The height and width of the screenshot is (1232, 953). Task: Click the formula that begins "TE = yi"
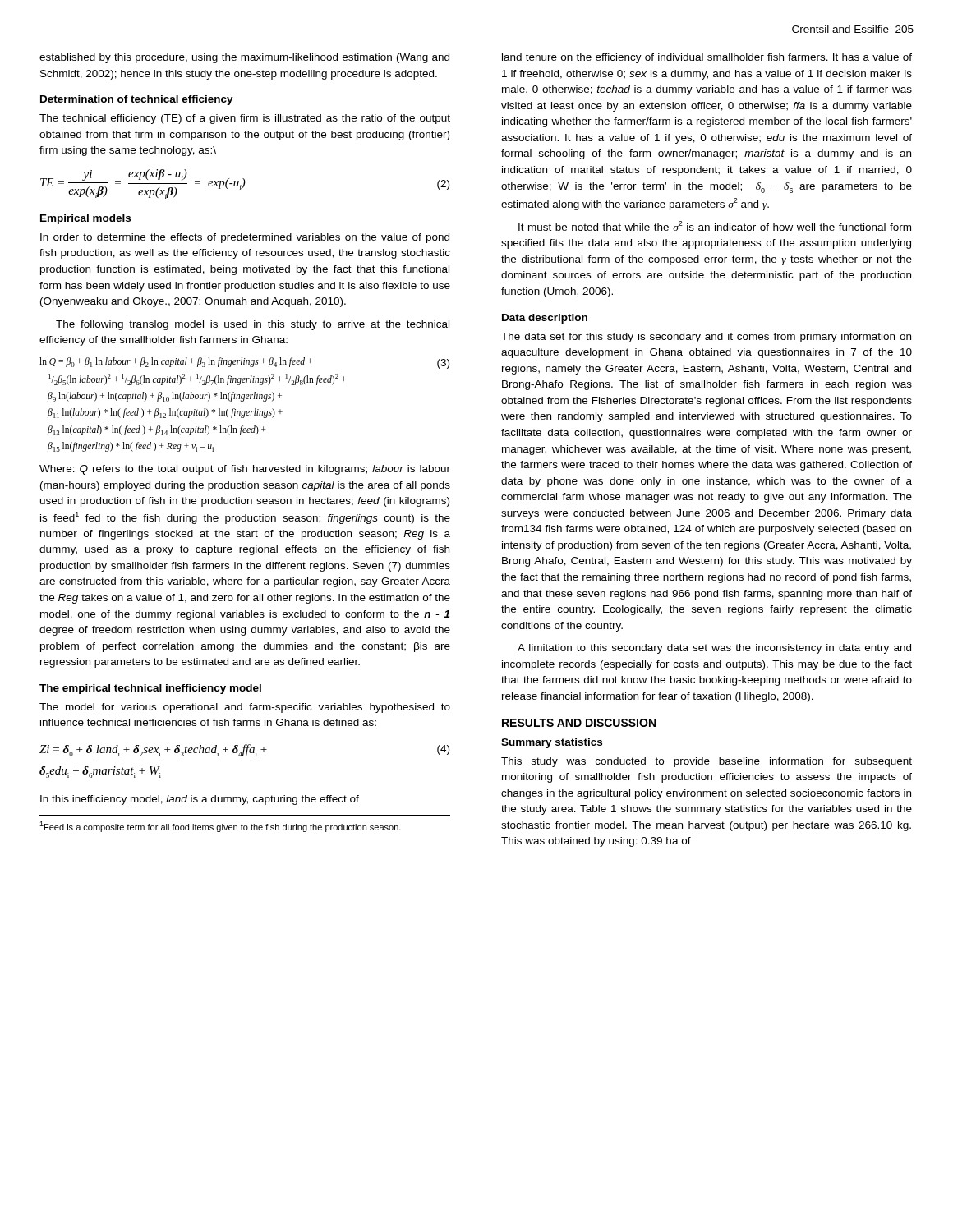pos(245,183)
